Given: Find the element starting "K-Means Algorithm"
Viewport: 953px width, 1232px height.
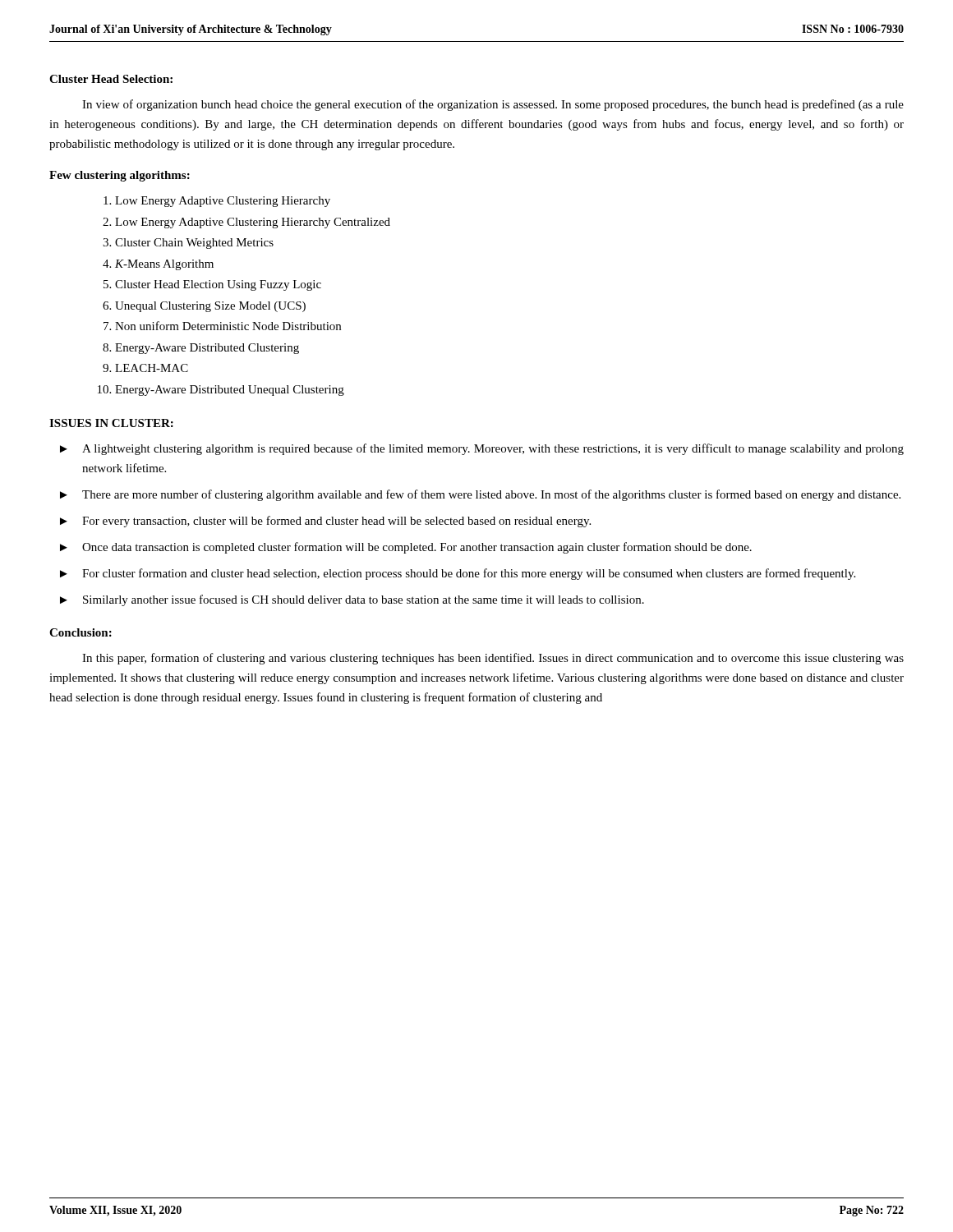Looking at the screenshot, I should 164,263.
